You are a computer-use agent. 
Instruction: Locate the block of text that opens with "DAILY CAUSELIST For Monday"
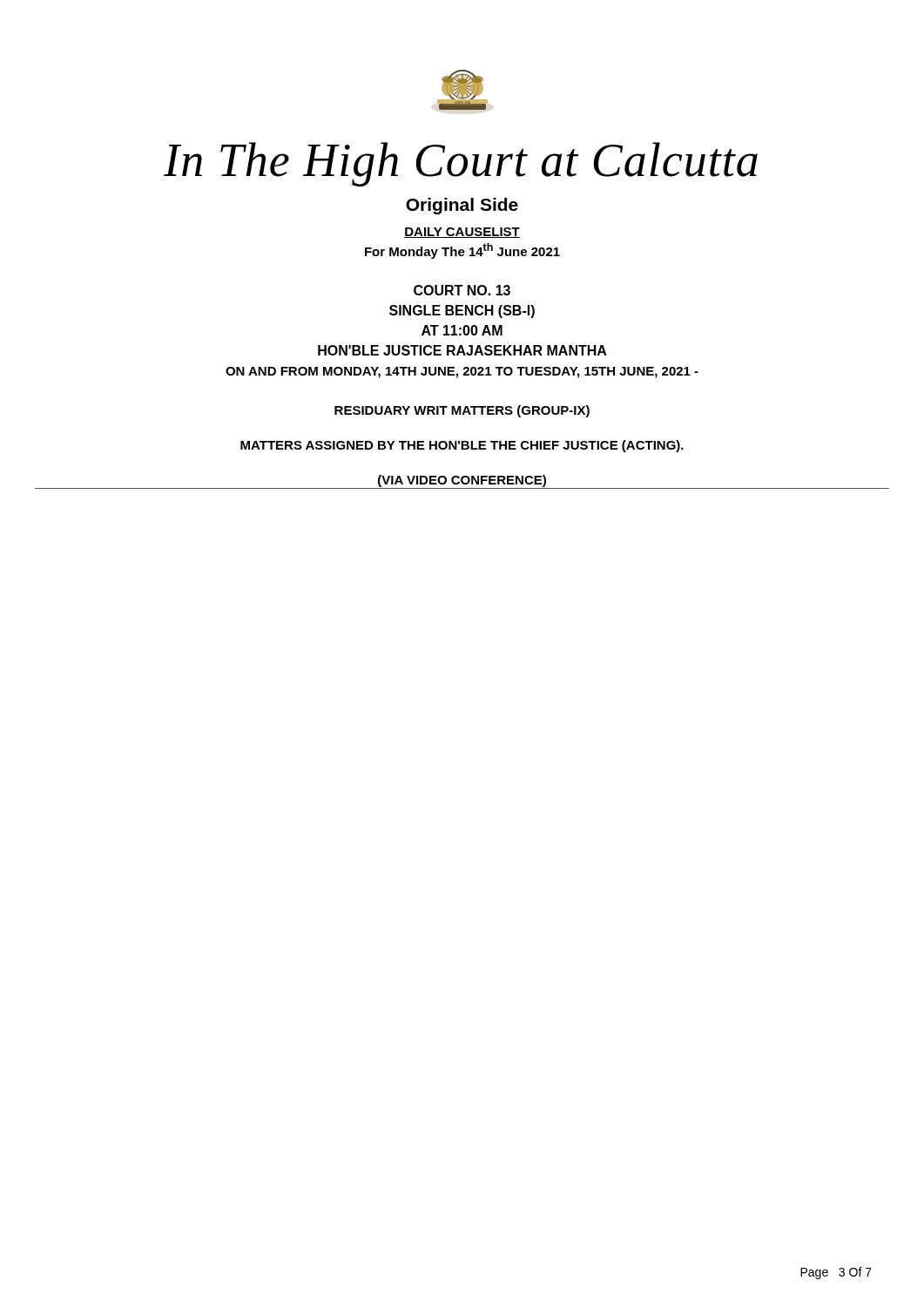point(462,241)
